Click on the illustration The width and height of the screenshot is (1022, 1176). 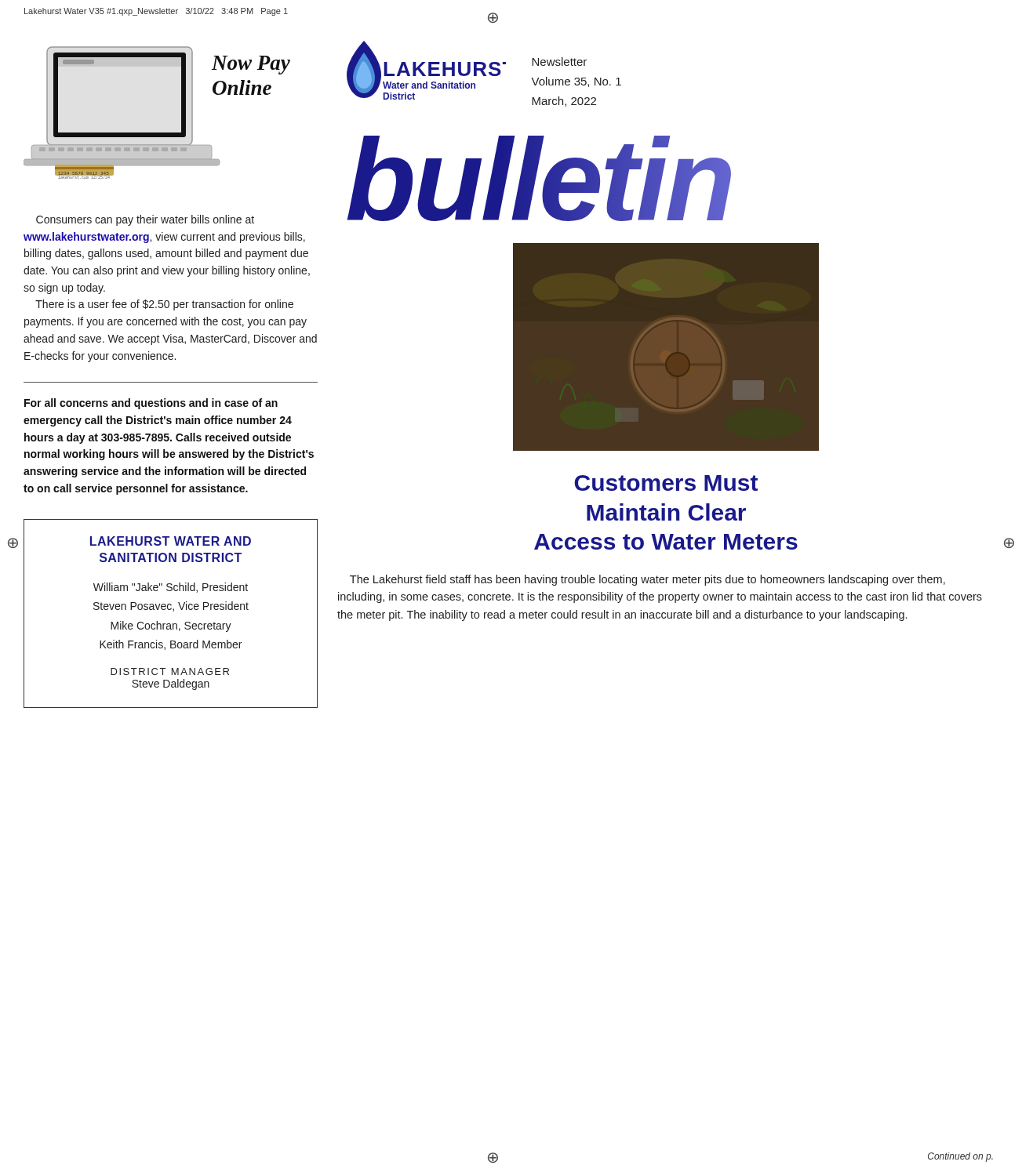(171, 120)
